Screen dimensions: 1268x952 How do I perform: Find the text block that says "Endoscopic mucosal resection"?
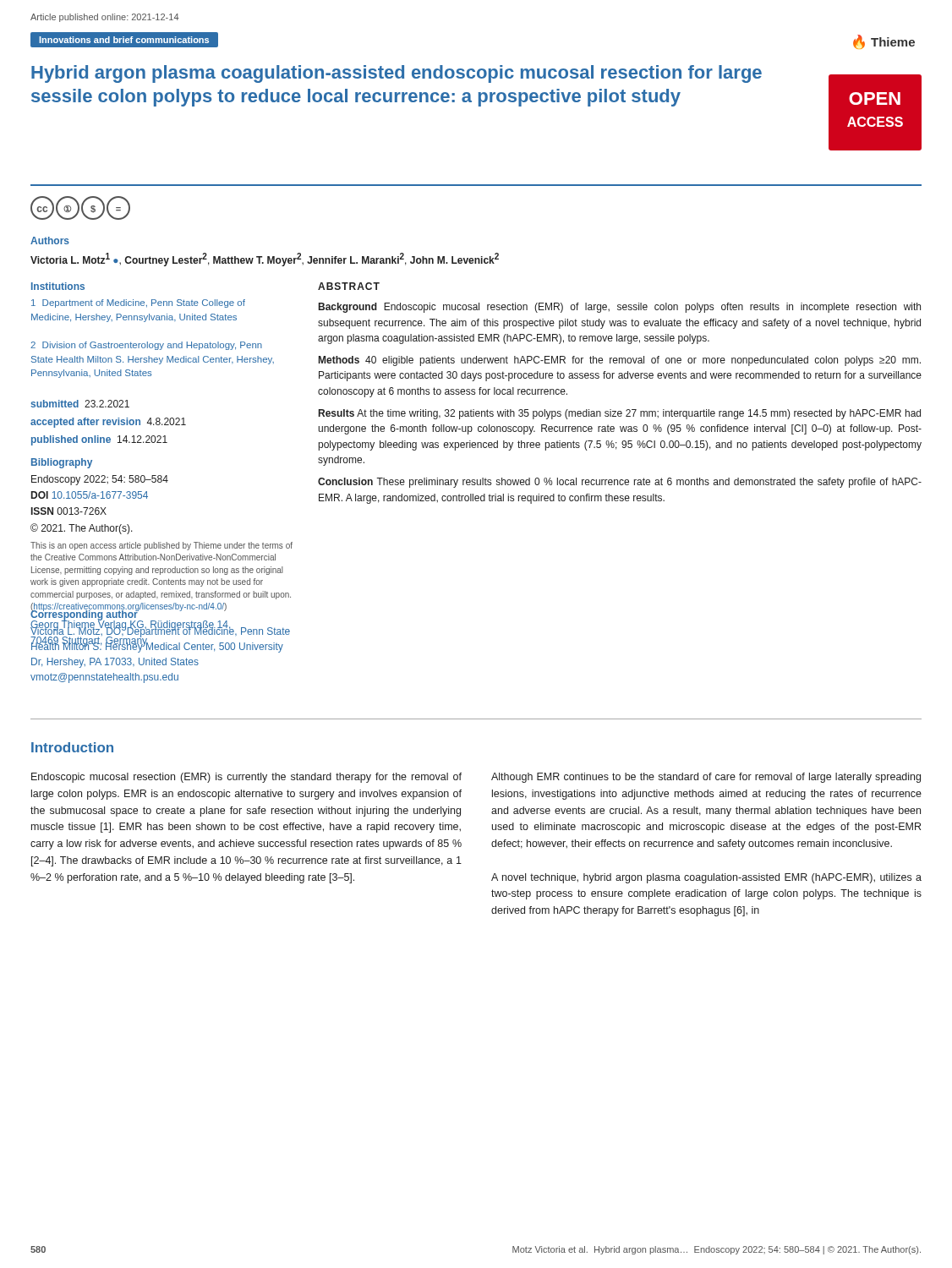click(x=246, y=827)
